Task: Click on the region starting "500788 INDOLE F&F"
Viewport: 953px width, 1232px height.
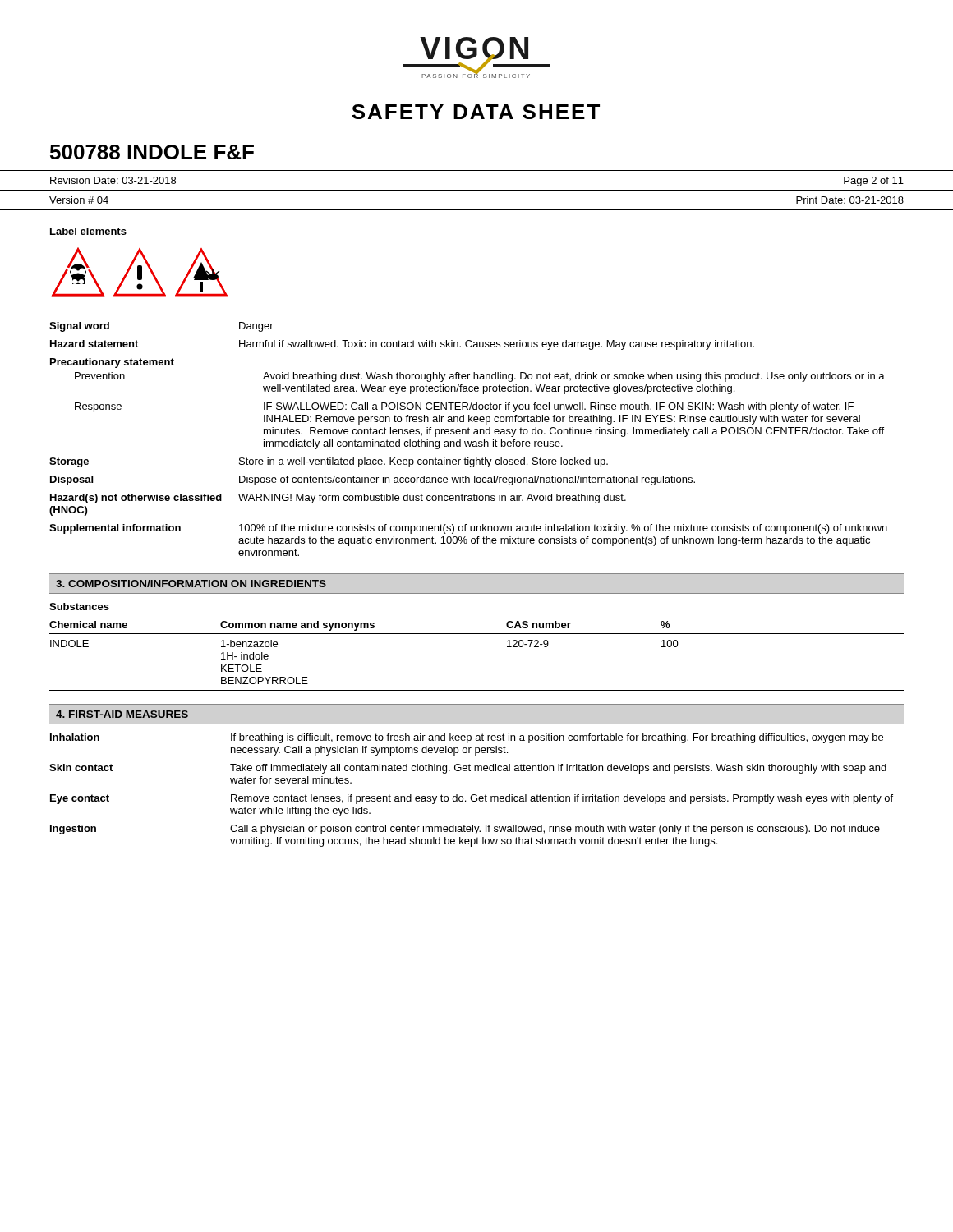Action: (152, 152)
